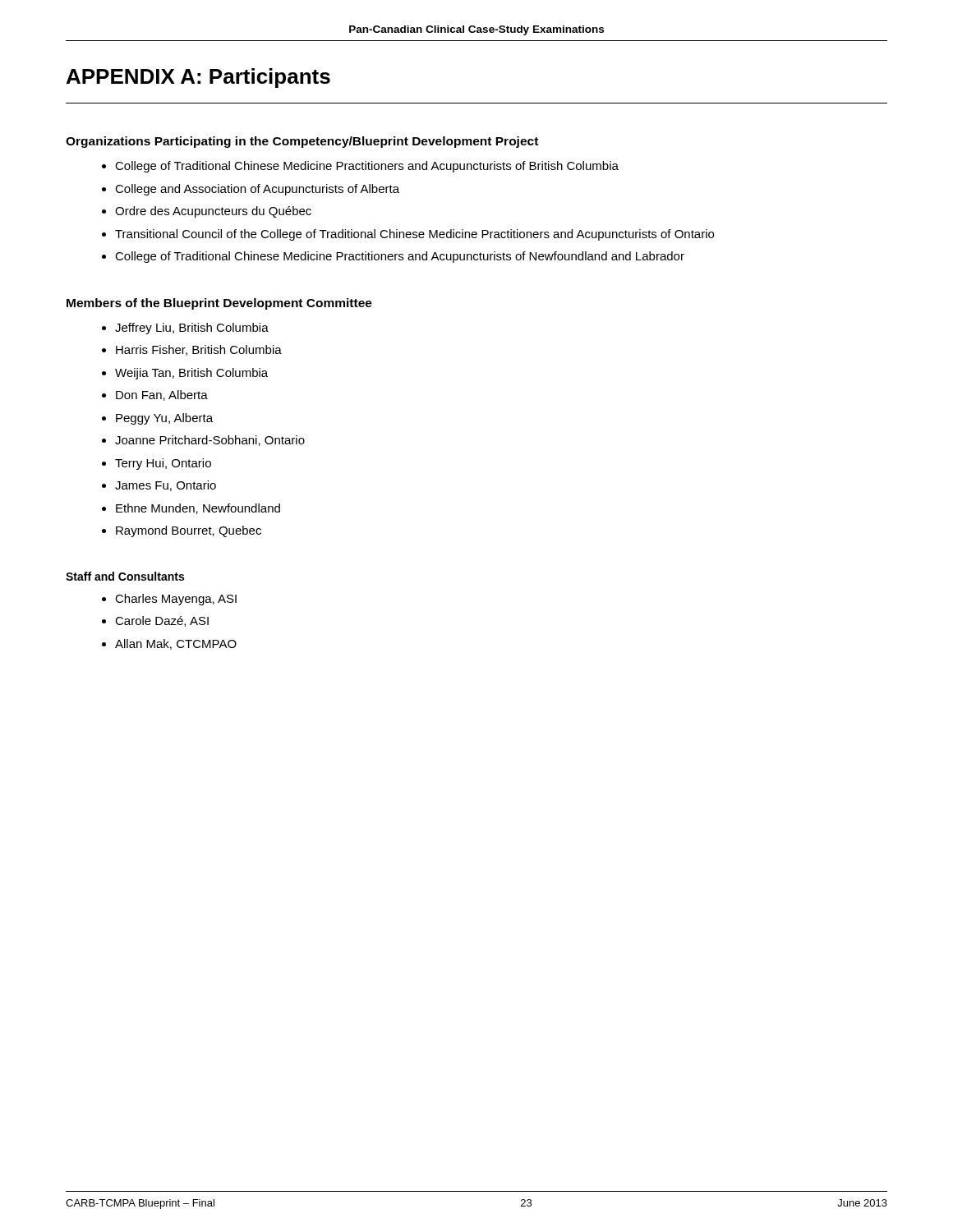The height and width of the screenshot is (1232, 953).
Task: Find the region starting "Peggy Yu, Alberta"
Action: click(164, 417)
